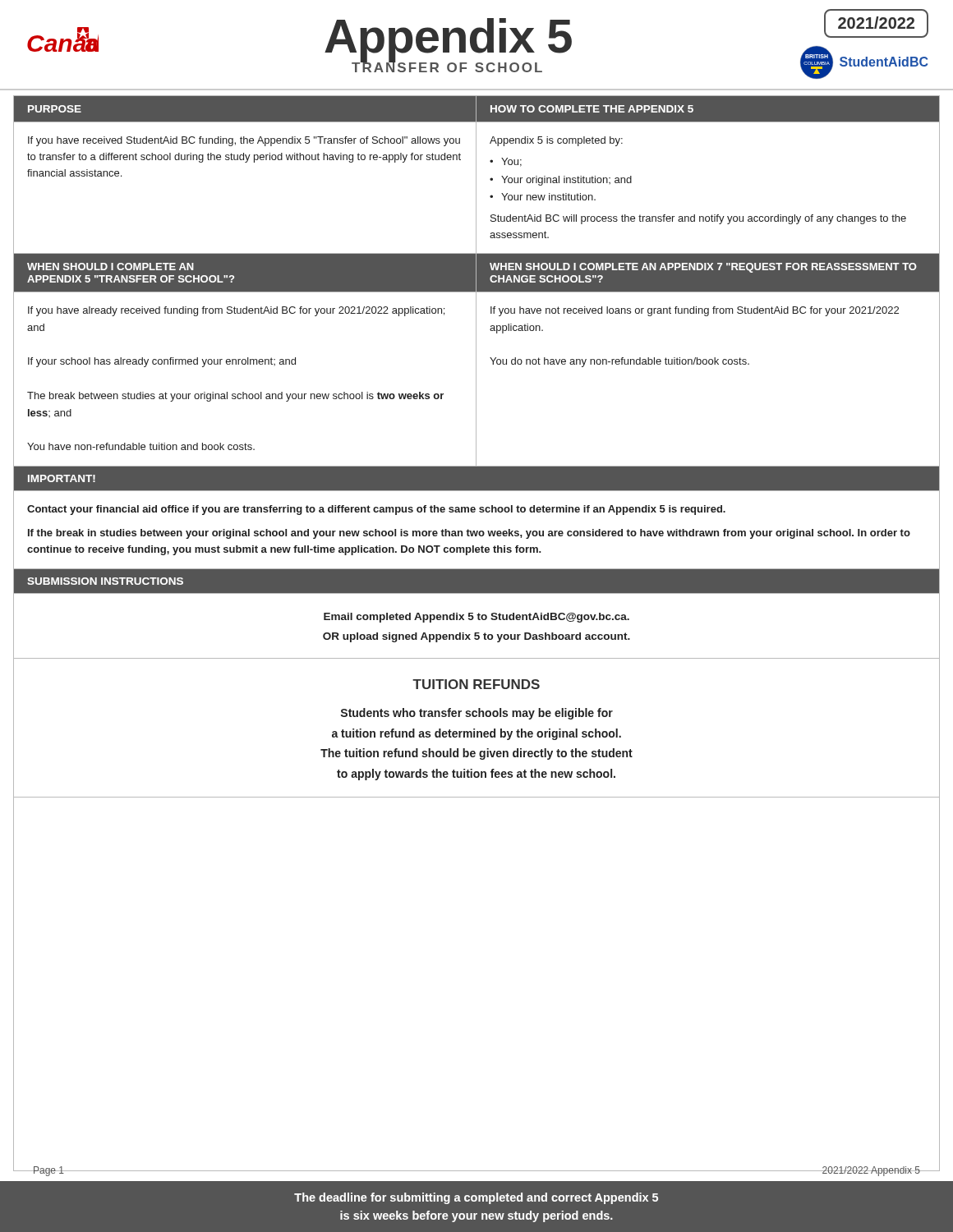
Task: Point to the block beginning "Email completed Appendix"
Action: pyautogui.click(x=476, y=626)
